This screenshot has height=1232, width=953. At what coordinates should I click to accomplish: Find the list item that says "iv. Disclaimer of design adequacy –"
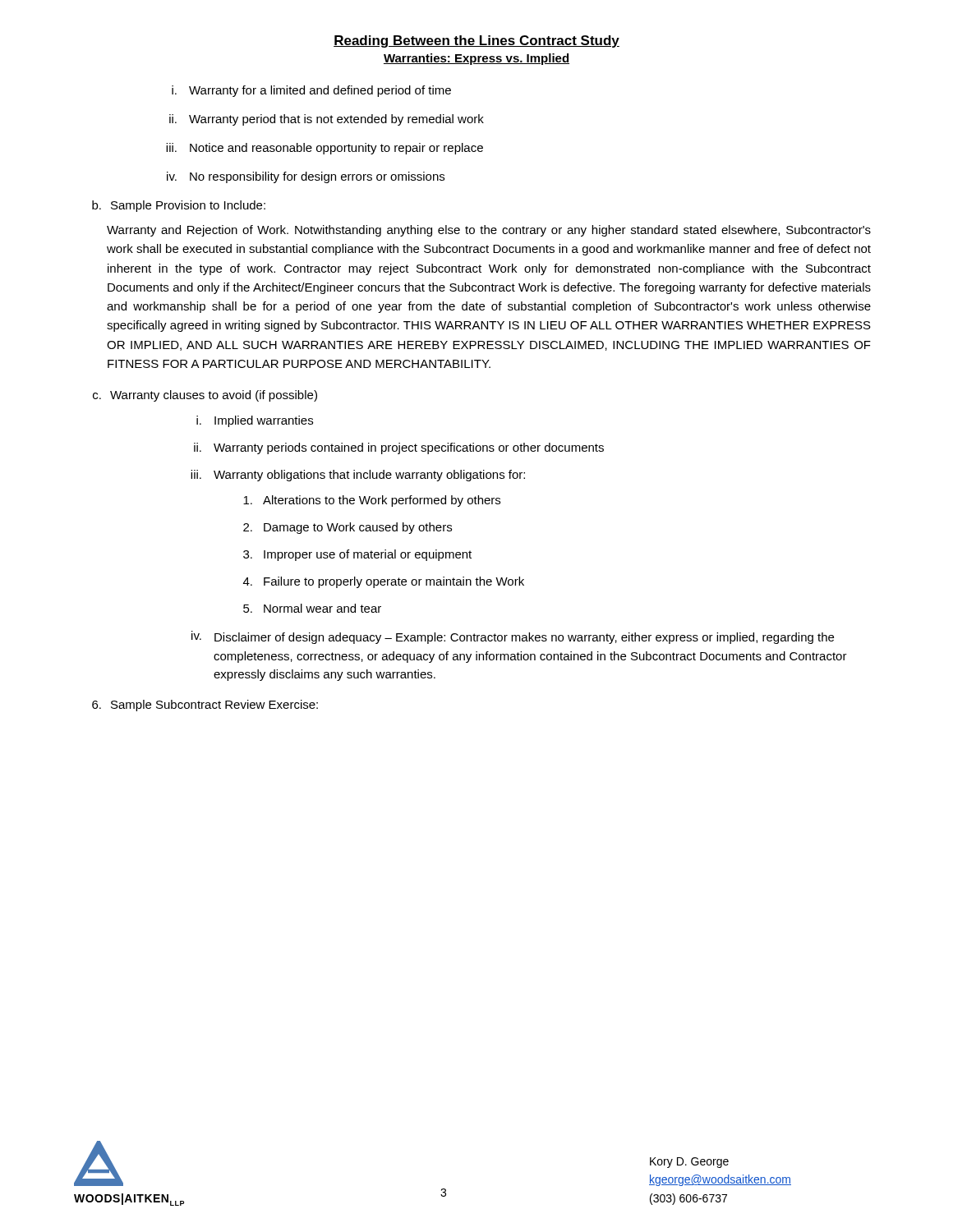[522, 656]
